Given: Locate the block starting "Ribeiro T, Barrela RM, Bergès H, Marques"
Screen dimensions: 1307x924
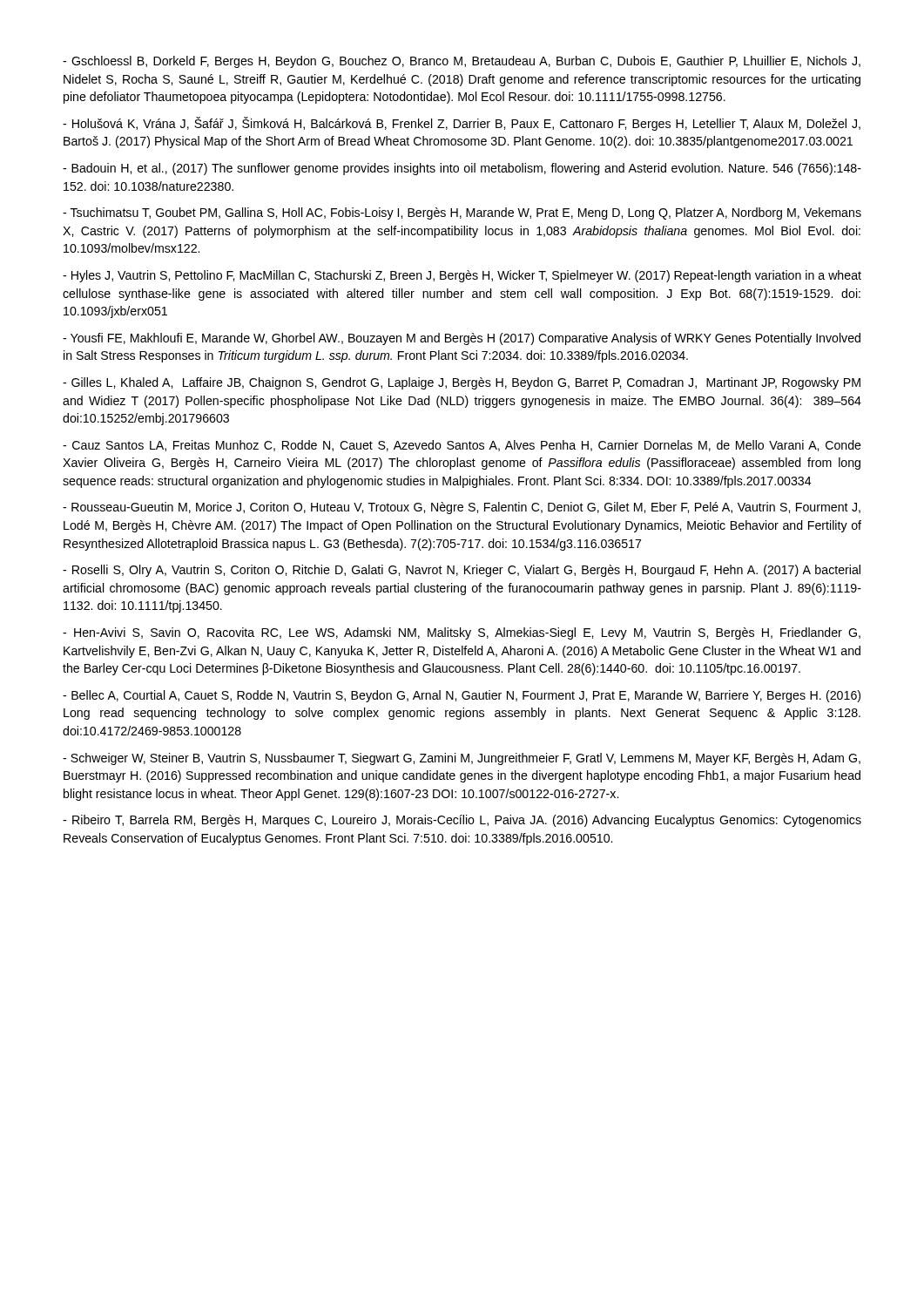Looking at the screenshot, I should 462,829.
